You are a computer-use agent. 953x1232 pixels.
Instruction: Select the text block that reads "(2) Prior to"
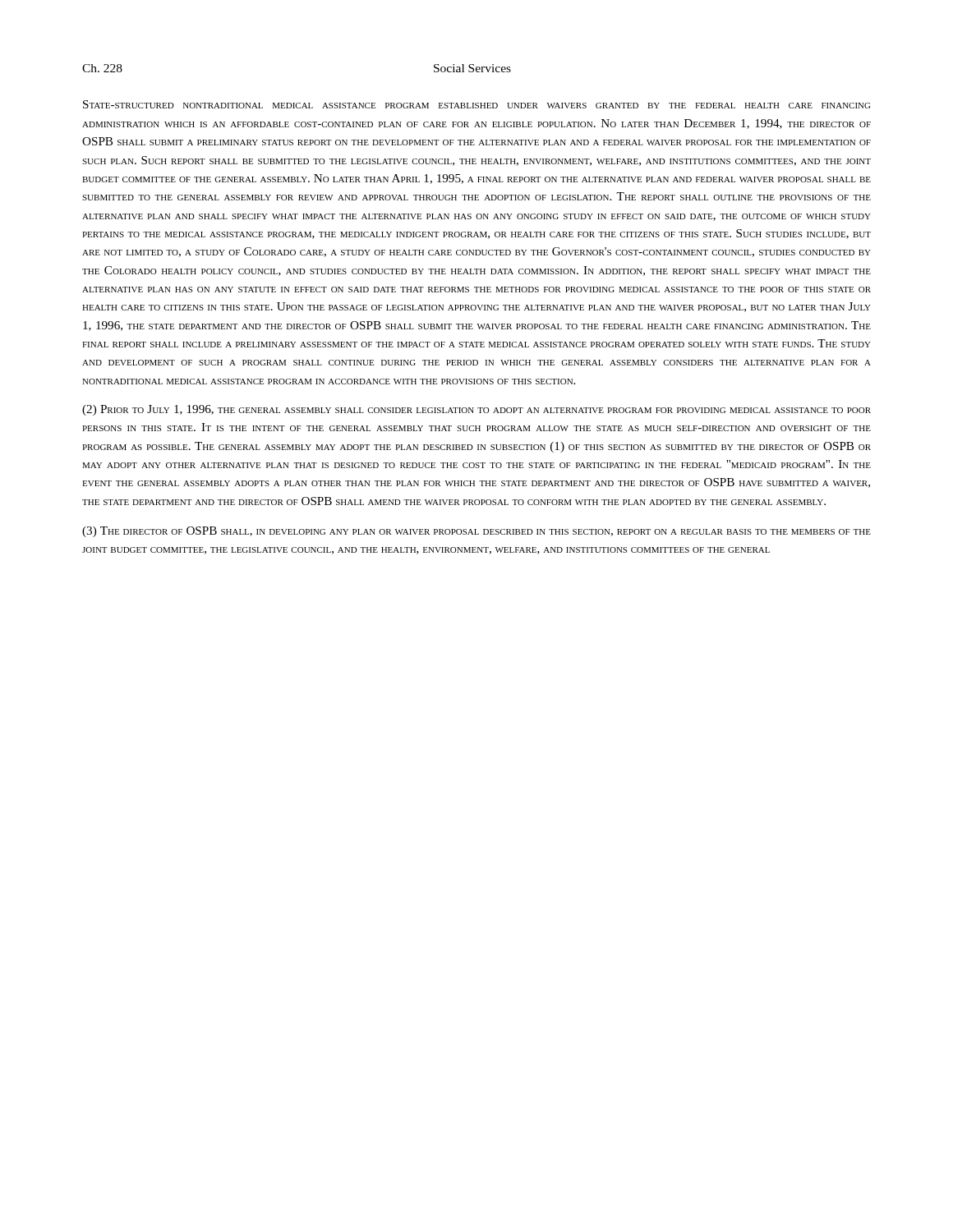[476, 455]
